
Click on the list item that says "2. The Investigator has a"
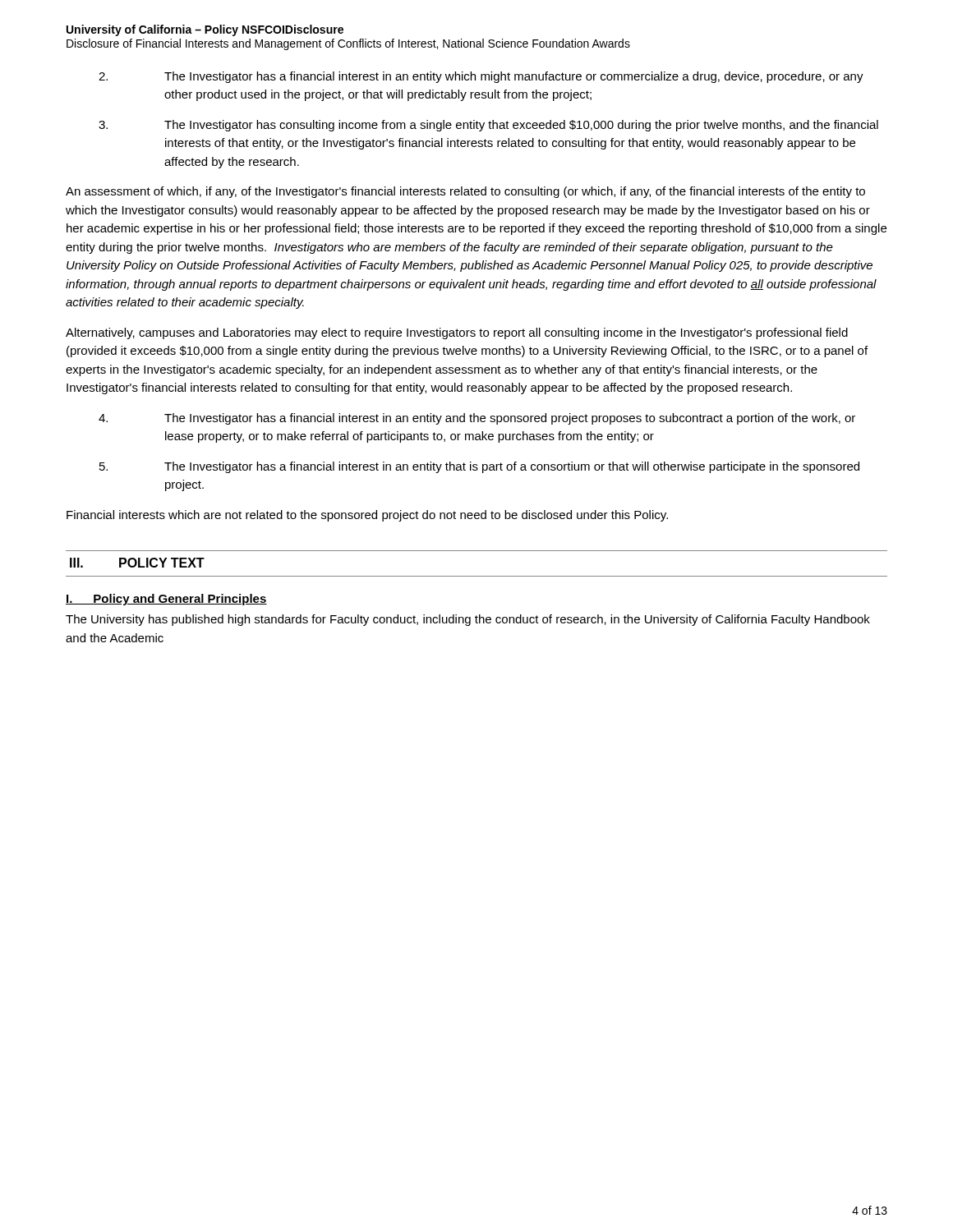[476, 86]
